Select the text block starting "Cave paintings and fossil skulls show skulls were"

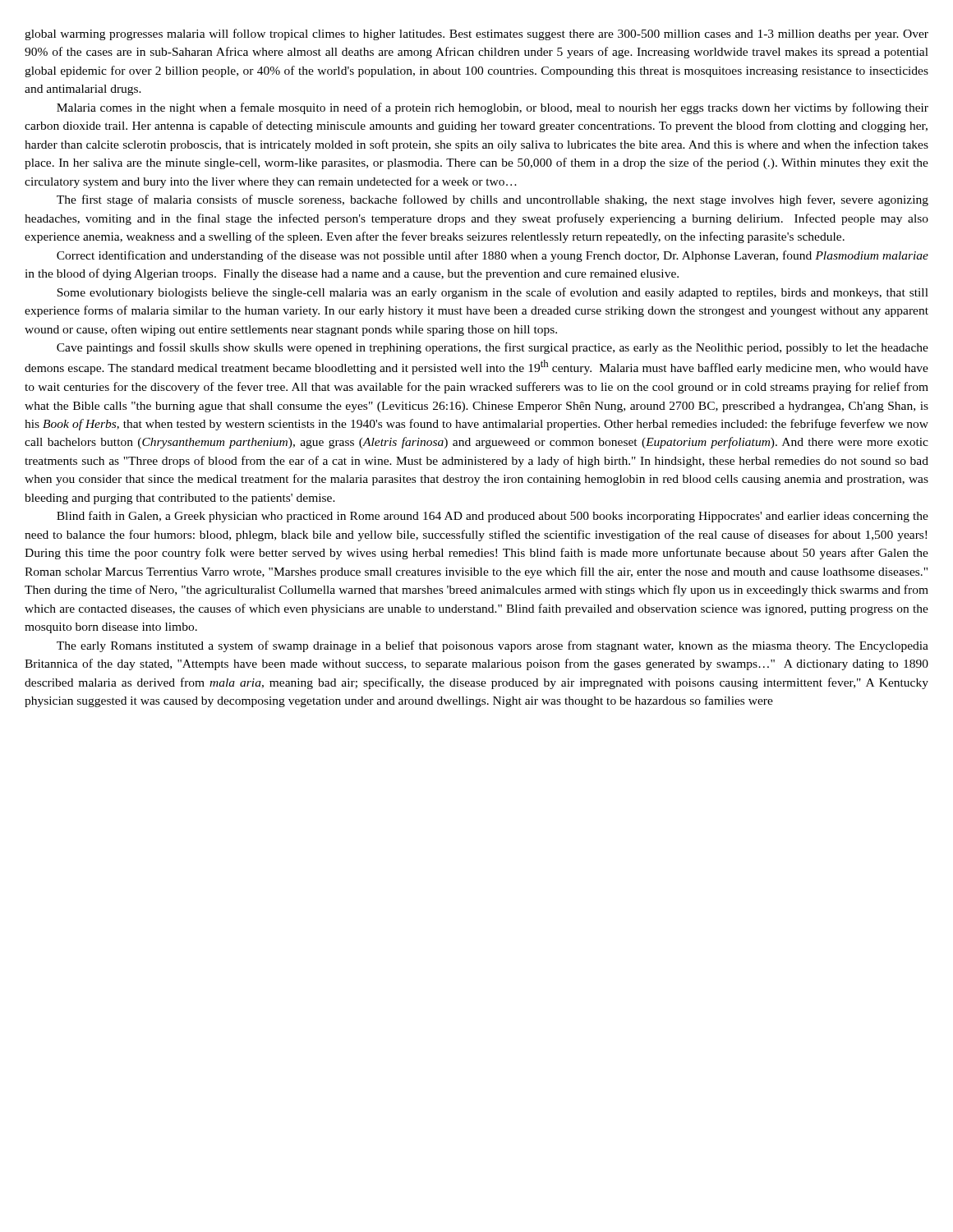(x=476, y=423)
